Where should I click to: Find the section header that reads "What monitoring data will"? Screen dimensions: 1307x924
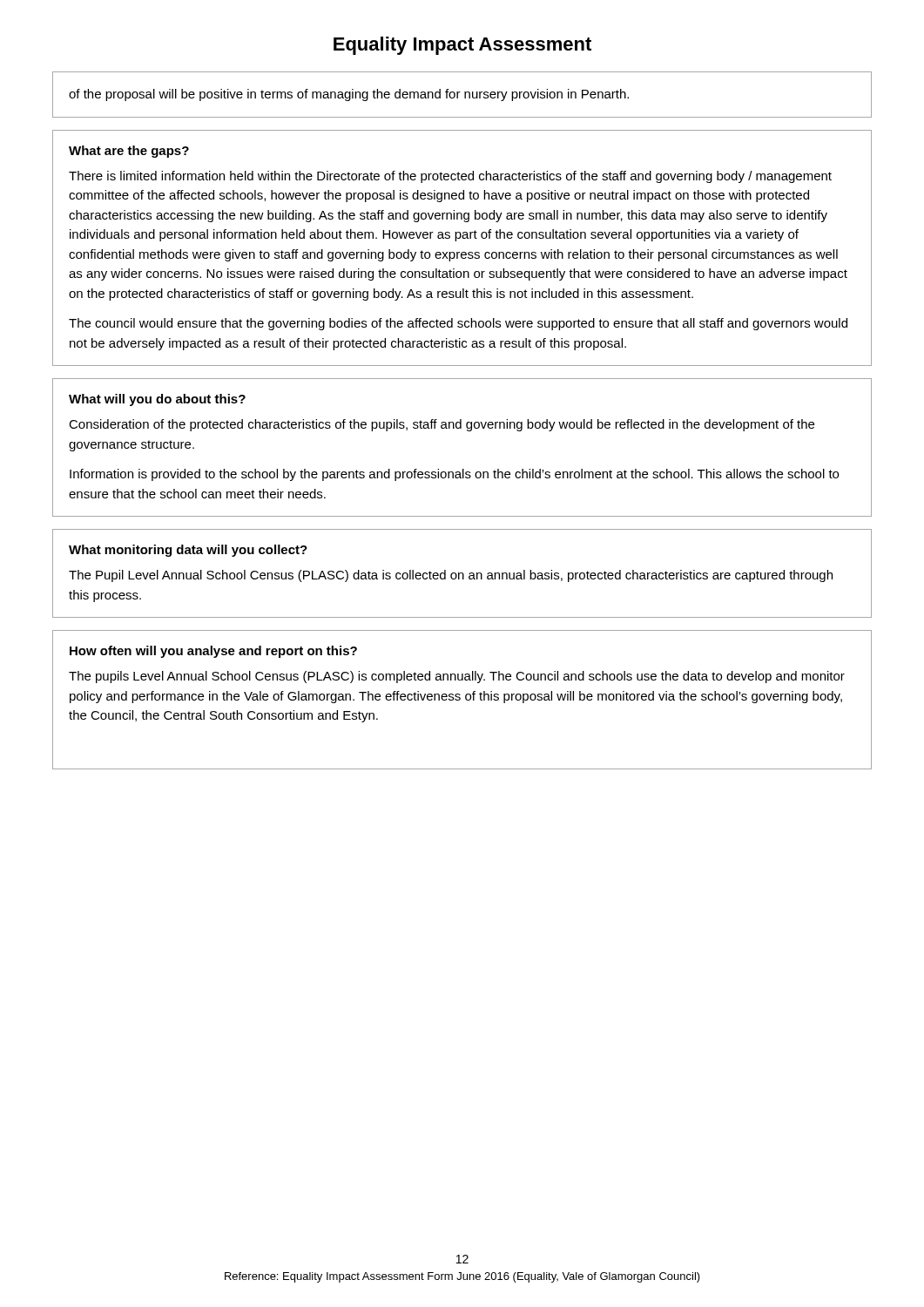188,549
